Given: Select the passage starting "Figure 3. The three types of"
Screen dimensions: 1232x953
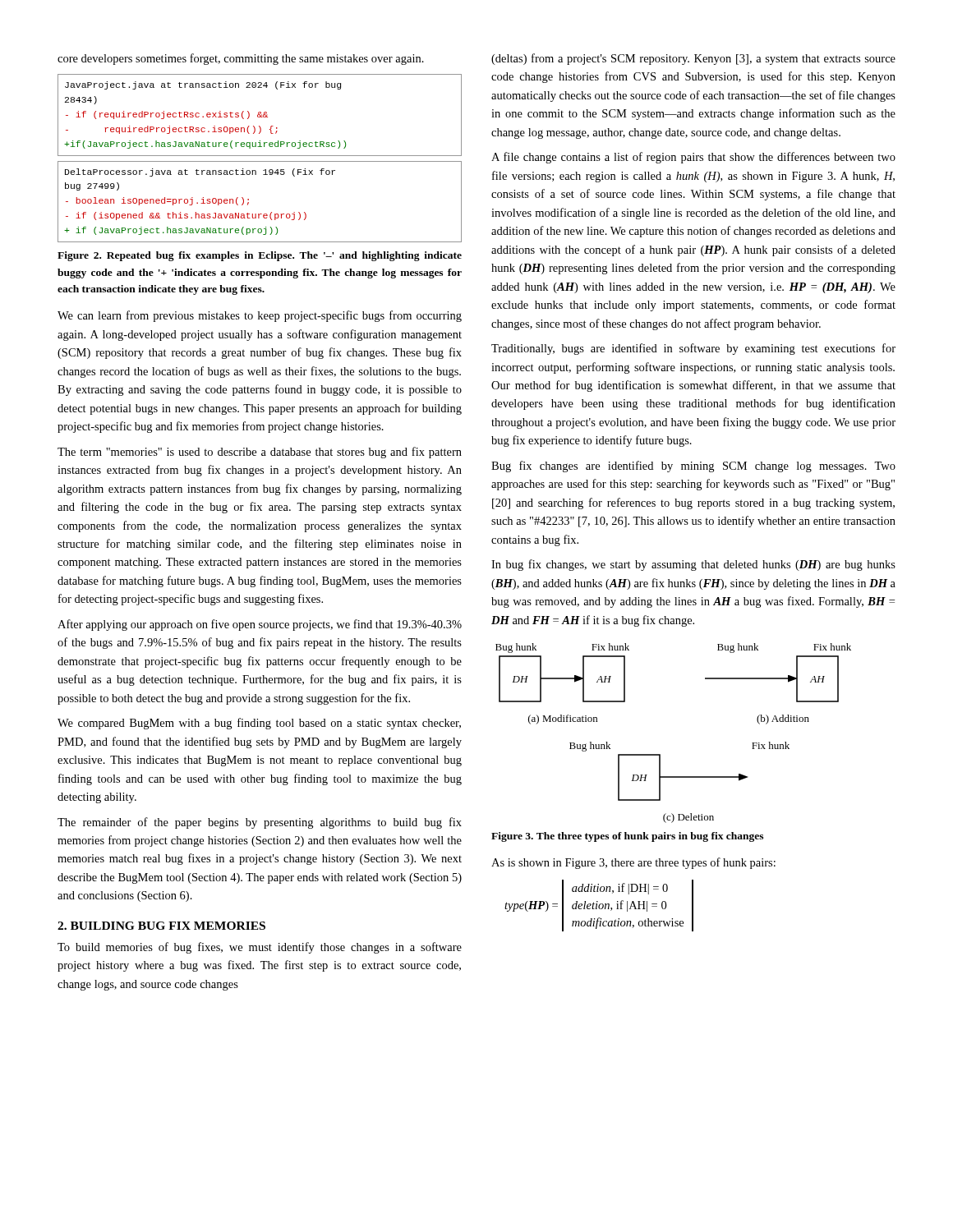Looking at the screenshot, I should (693, 837).
